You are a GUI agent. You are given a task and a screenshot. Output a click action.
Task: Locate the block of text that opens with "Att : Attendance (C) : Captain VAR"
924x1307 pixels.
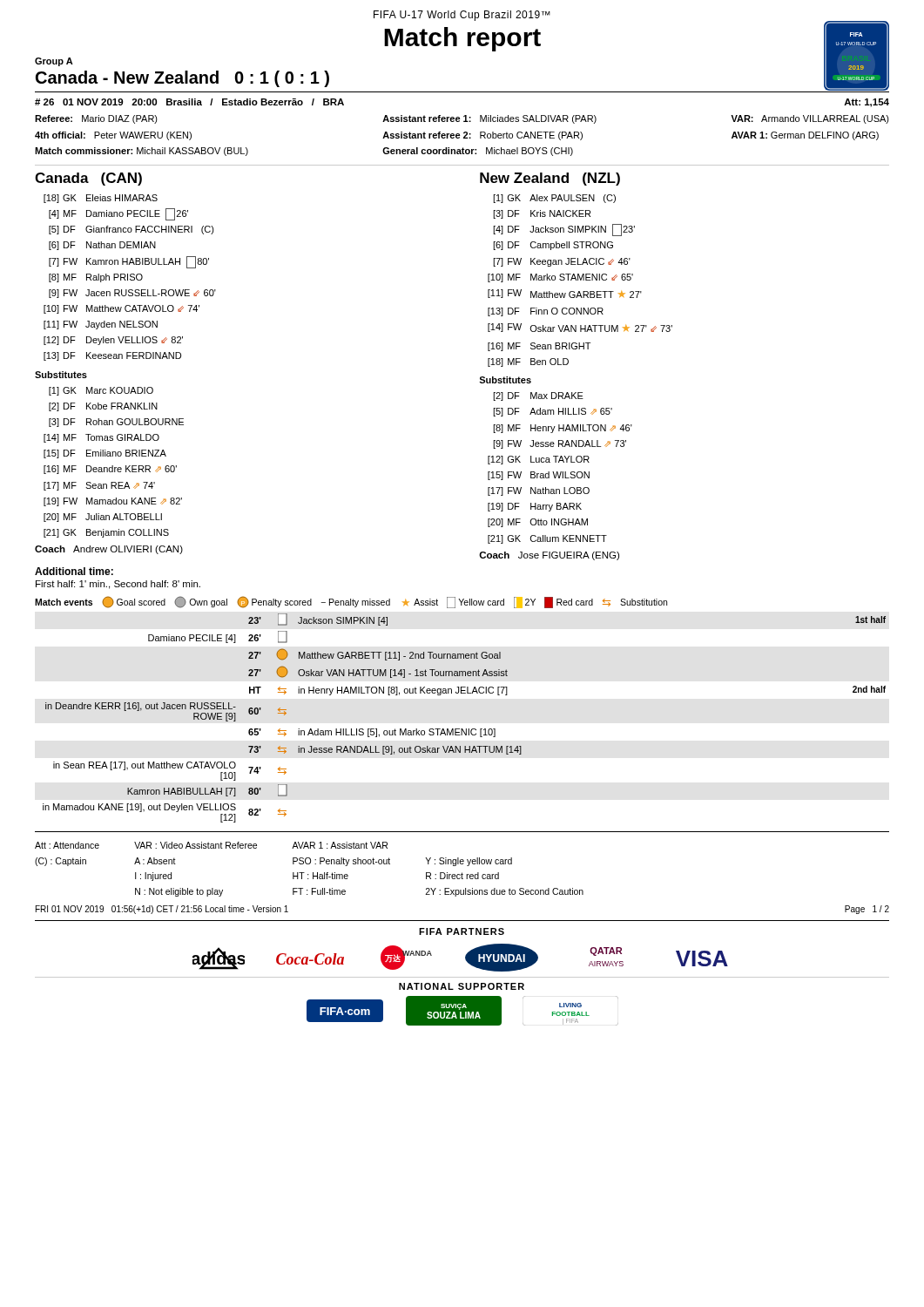click(x=309, y=869)
